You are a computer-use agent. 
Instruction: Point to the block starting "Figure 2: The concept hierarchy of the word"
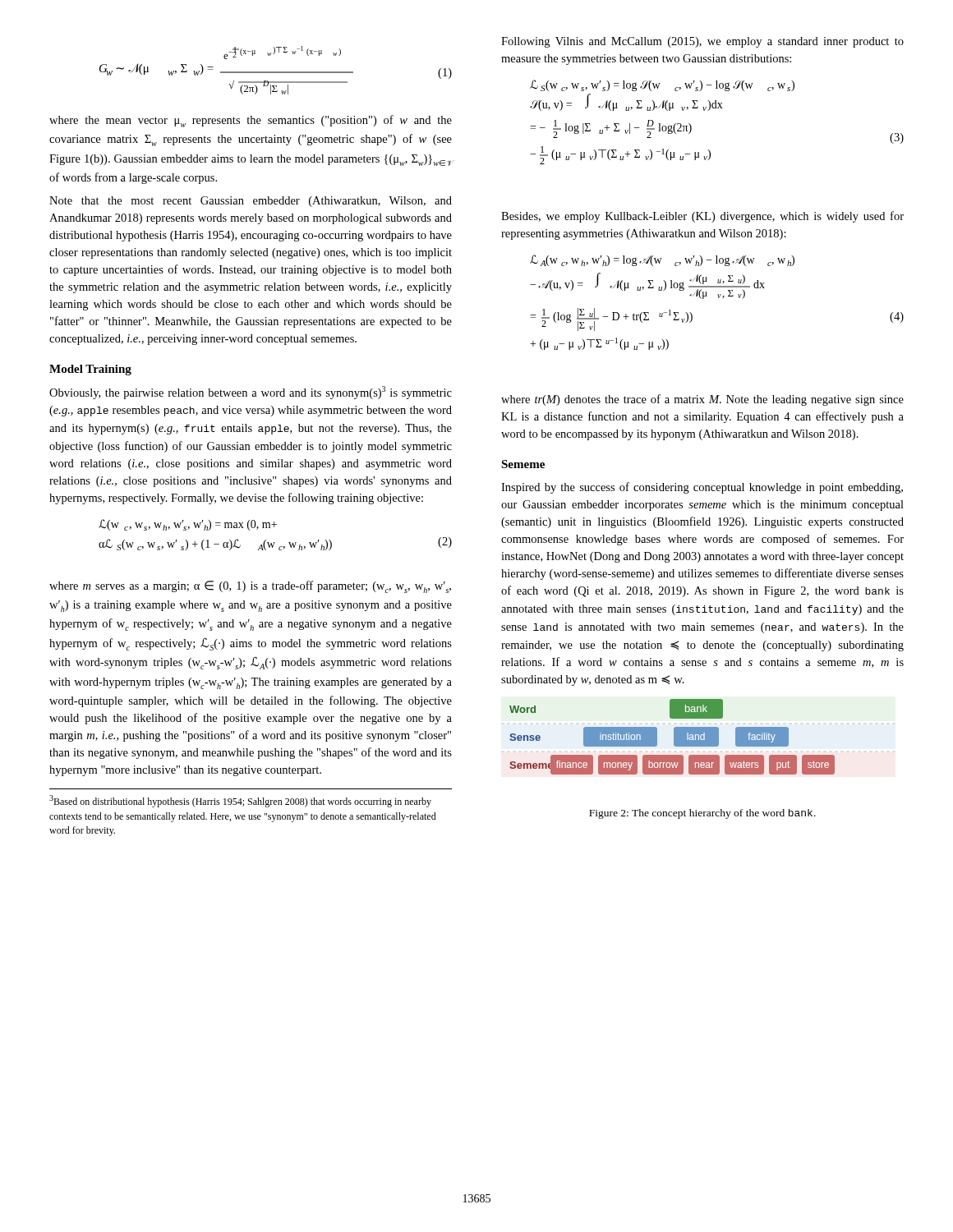click(x=702, y=813)
